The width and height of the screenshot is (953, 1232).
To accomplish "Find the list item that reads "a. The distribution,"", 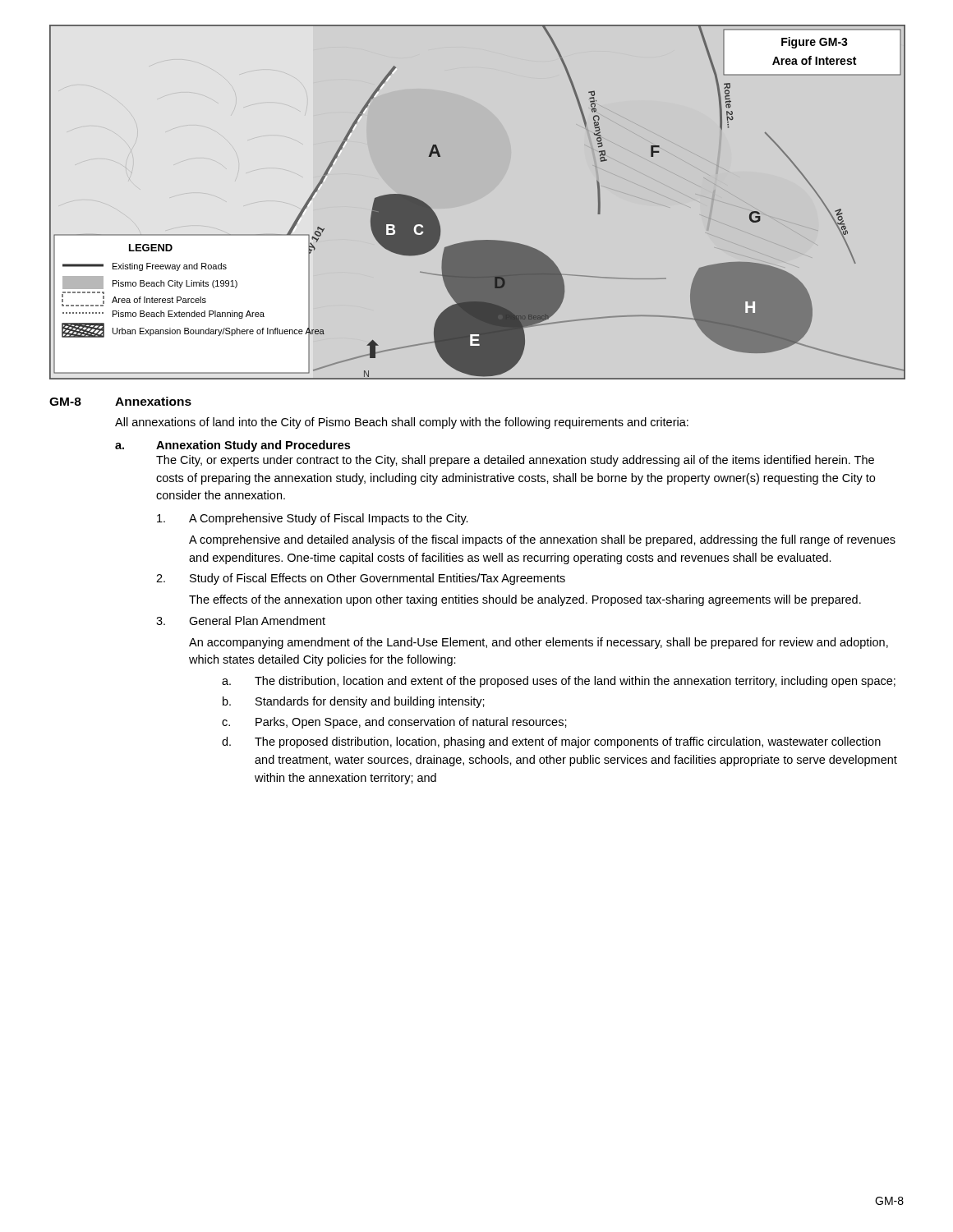I will point(563,682).
